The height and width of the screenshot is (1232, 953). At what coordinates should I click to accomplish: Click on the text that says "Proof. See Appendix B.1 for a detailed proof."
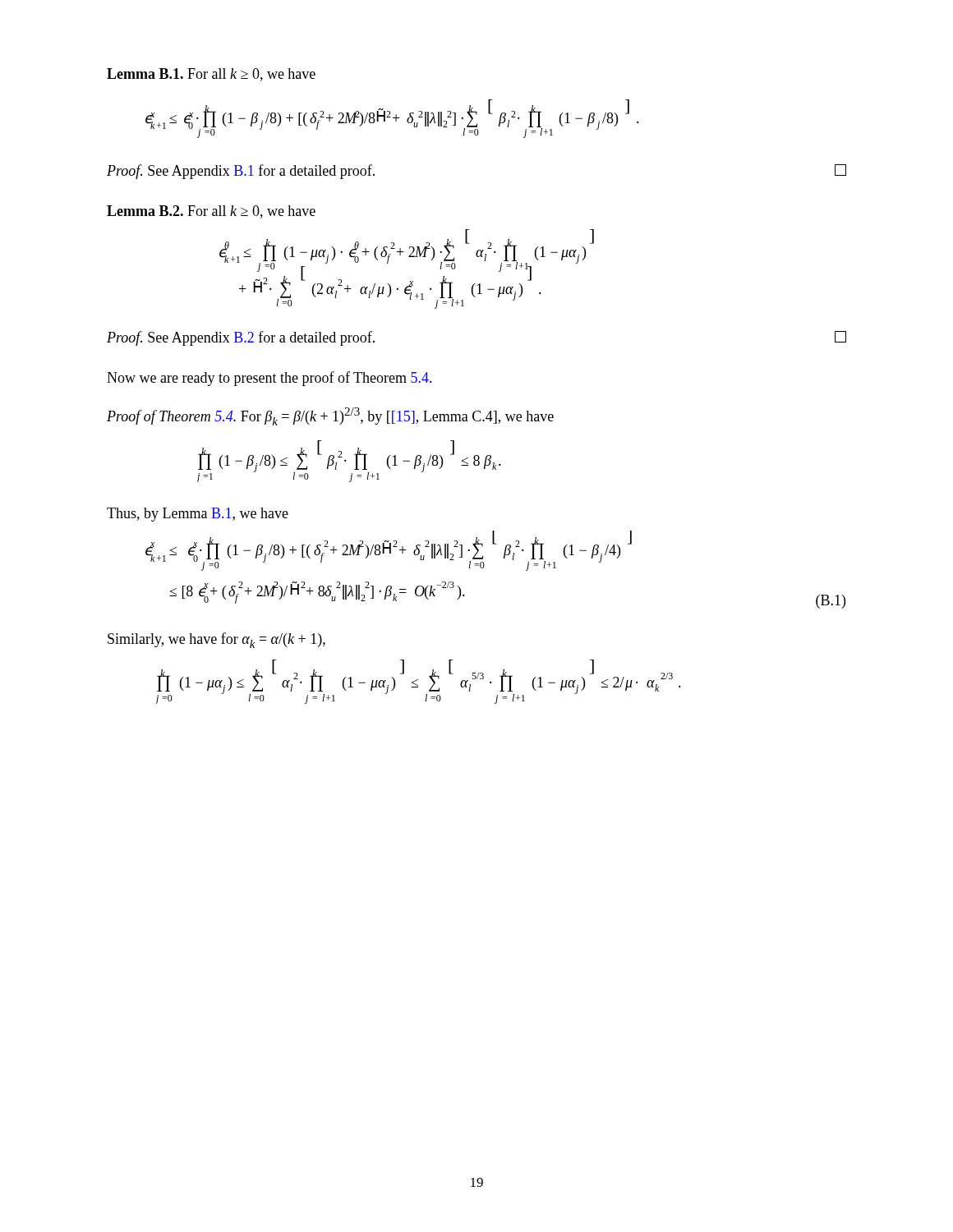point(239,170)
